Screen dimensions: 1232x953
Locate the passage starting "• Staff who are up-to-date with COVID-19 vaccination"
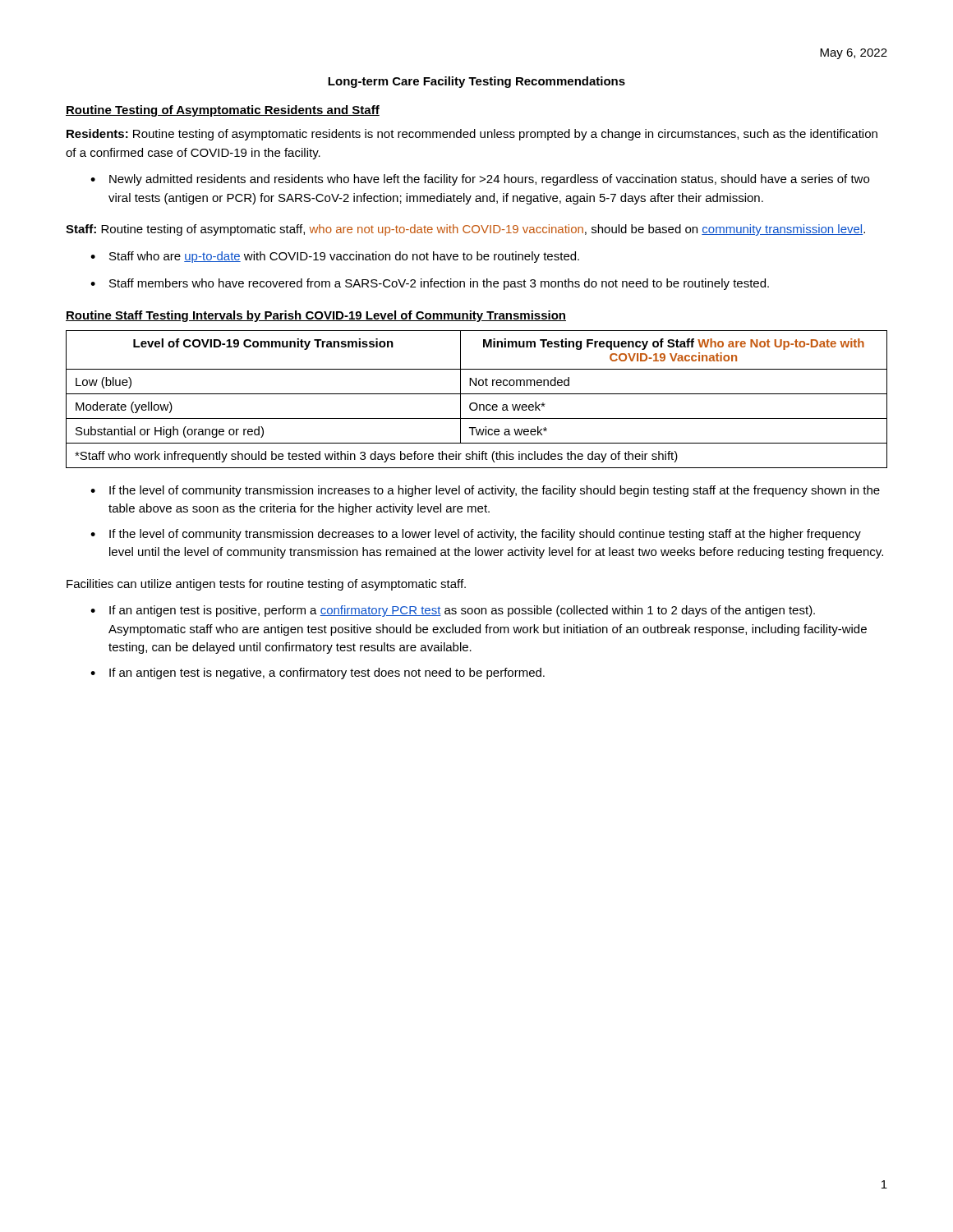click(x=489, y=257)
